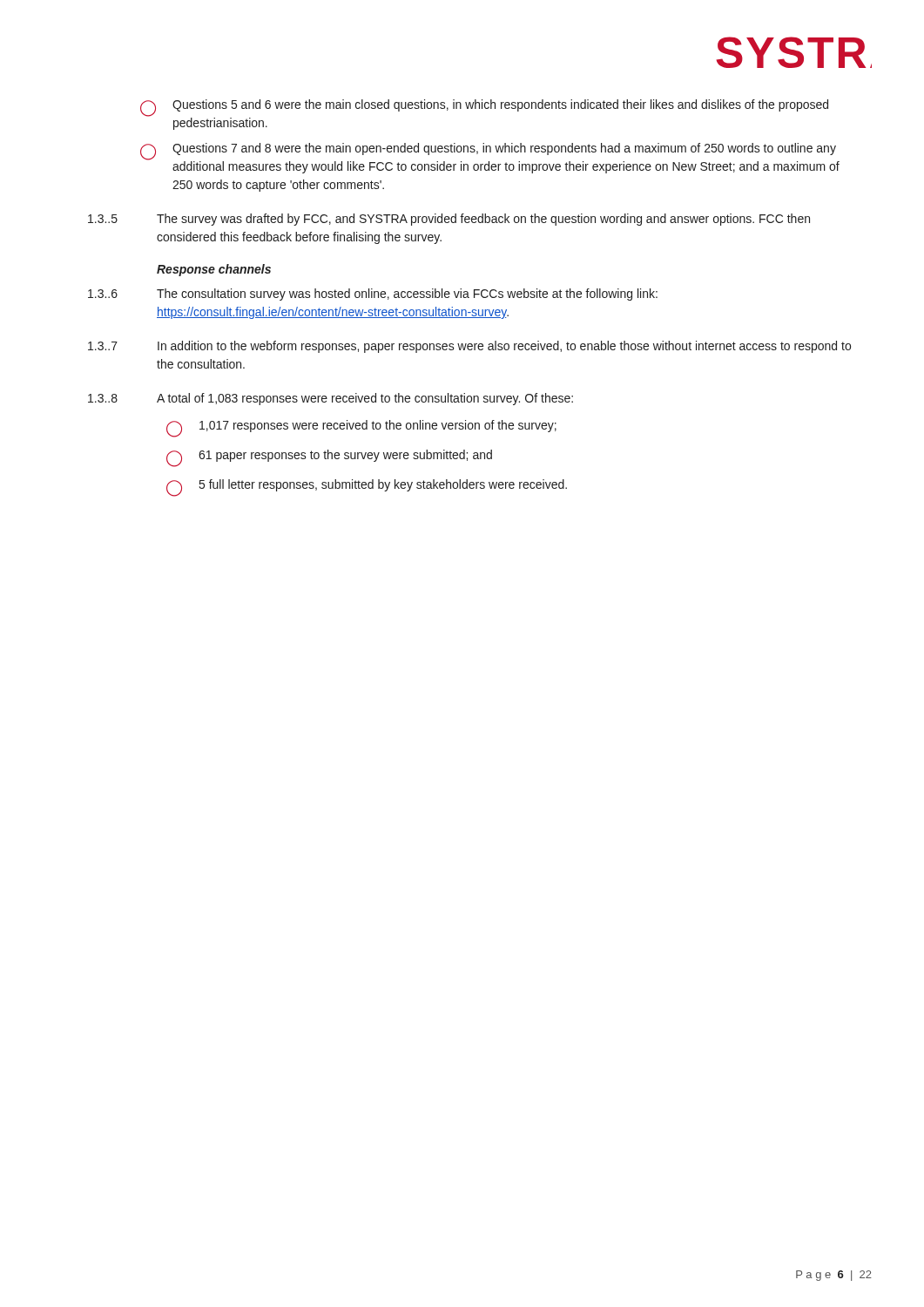924x1307 pixels.
Task: Select the passage starting "◯ 5 full letter"
Action: [x=510, y=487]
